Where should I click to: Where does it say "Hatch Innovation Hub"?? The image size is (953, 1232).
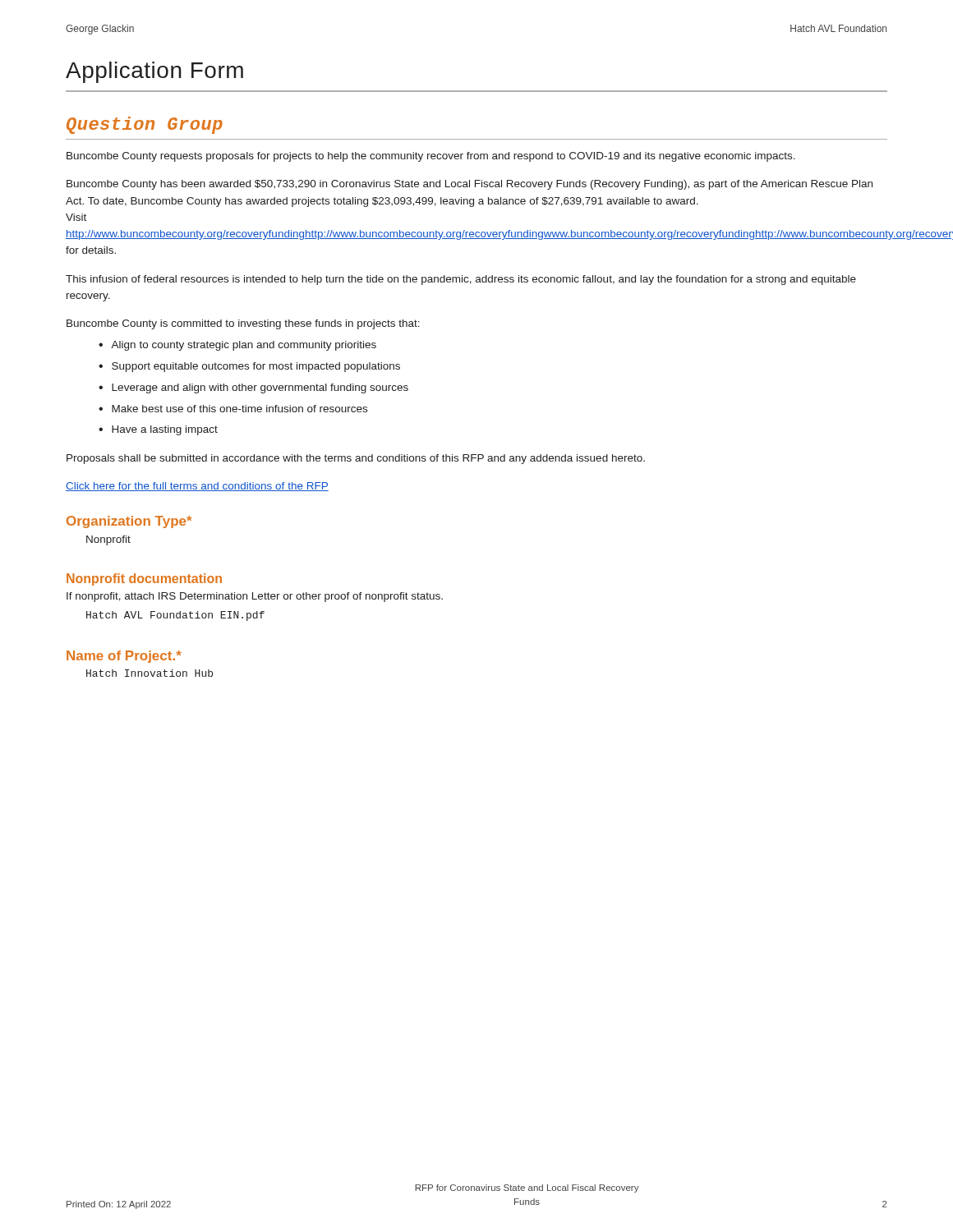150,674
